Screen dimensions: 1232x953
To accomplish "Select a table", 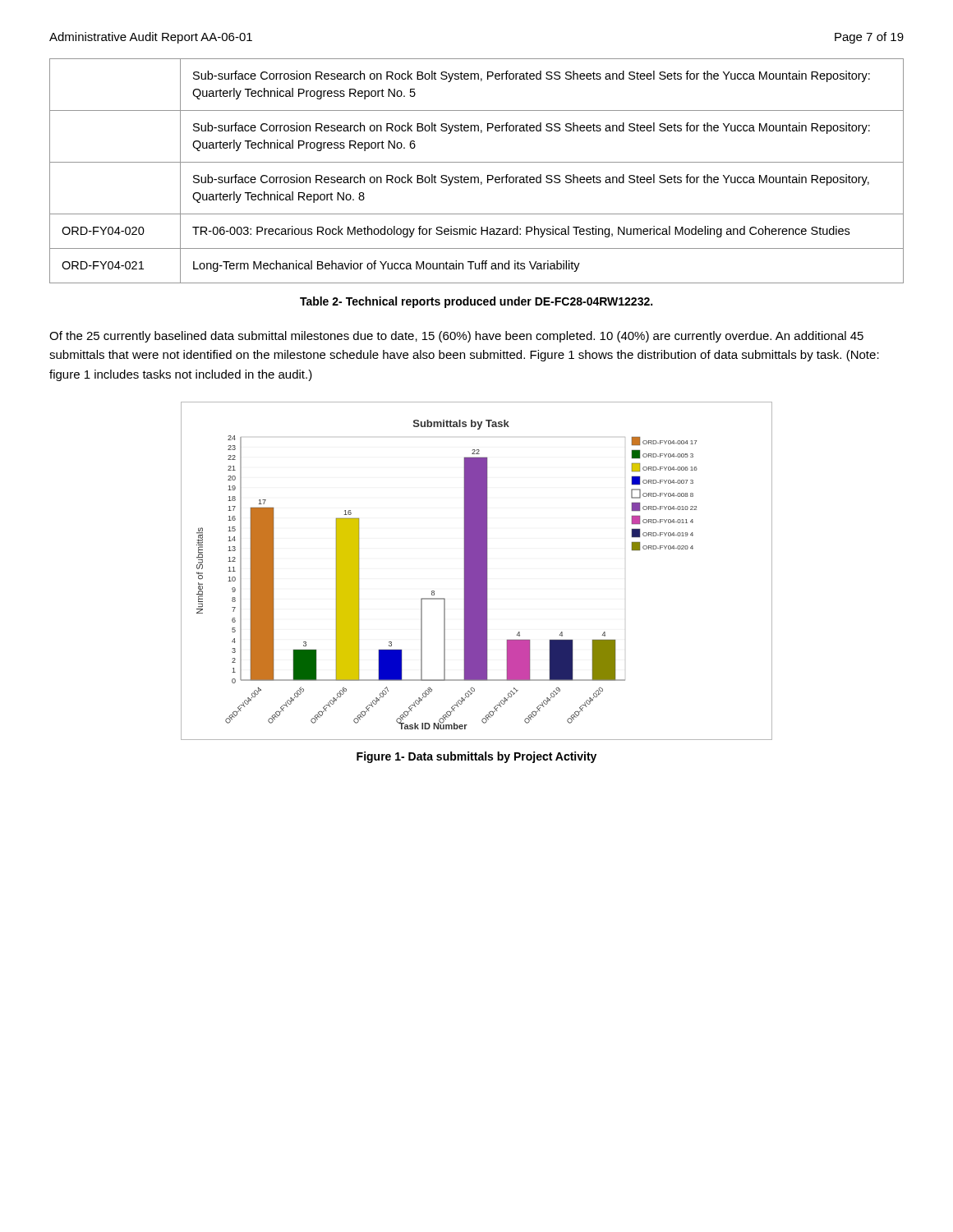I will point(476,171).
